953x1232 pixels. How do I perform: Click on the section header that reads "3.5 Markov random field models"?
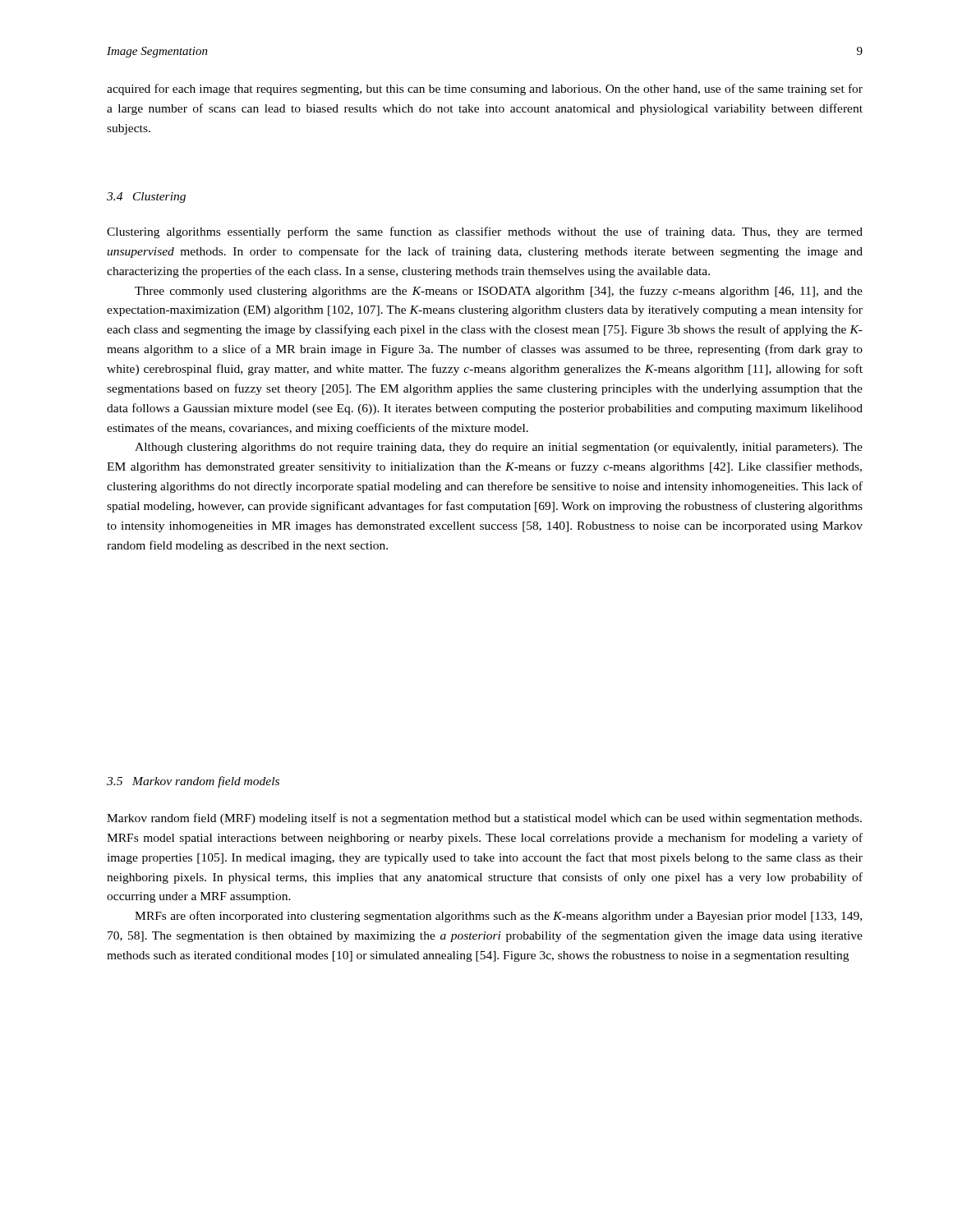(193, 781)
